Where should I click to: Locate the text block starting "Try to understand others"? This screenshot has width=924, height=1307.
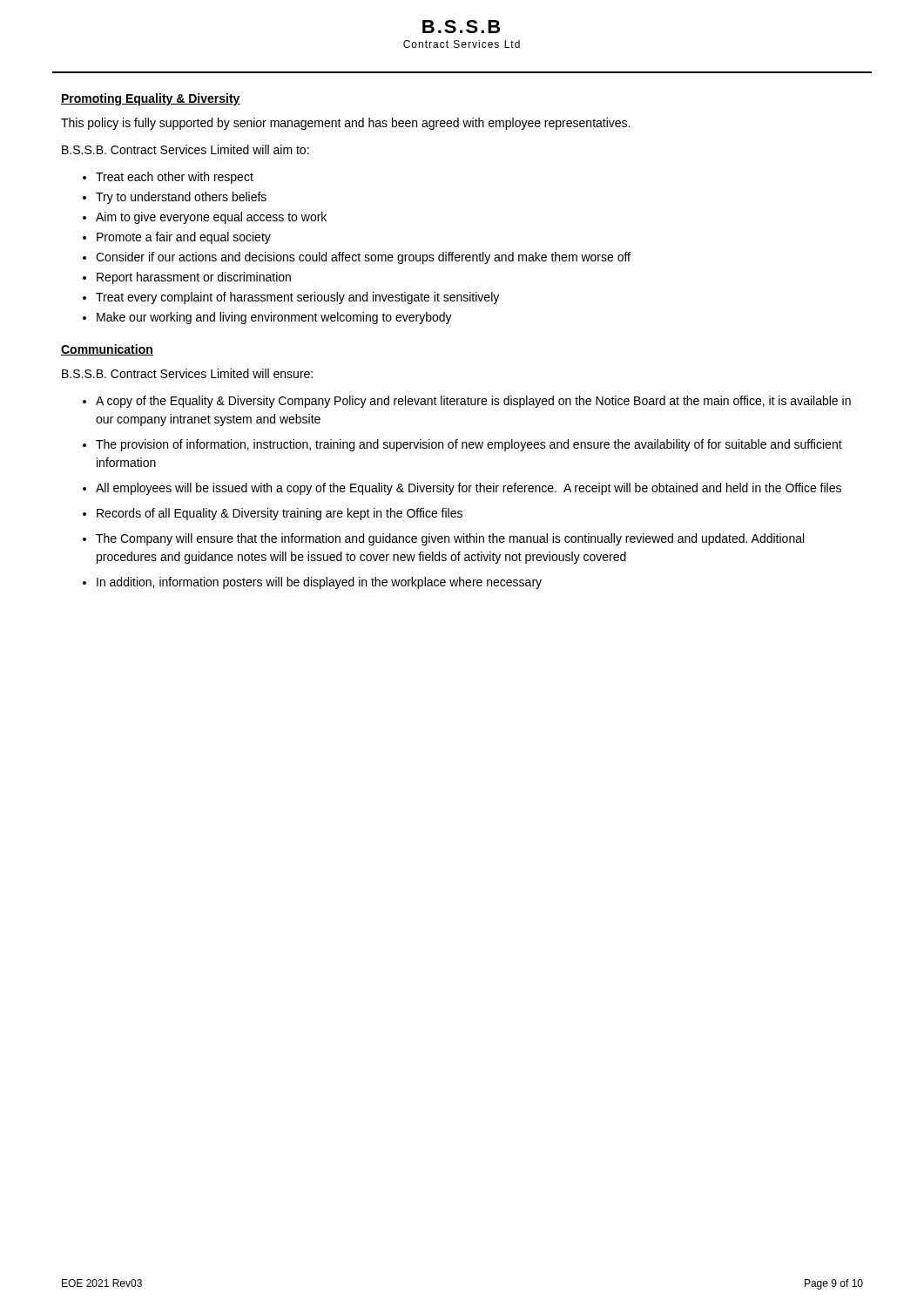[x=175, y=198]
